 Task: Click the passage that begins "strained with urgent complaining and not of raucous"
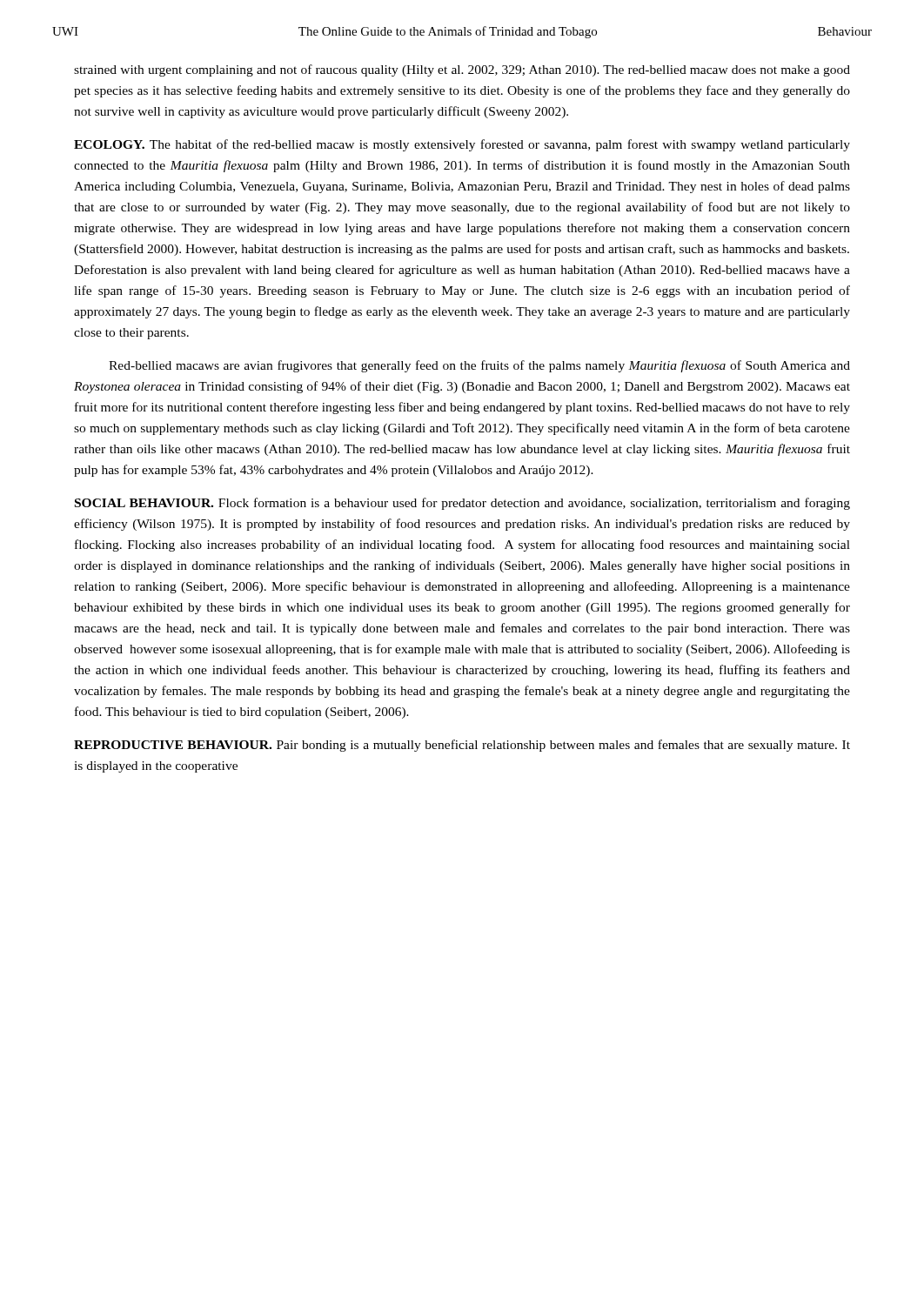point(462,91)
